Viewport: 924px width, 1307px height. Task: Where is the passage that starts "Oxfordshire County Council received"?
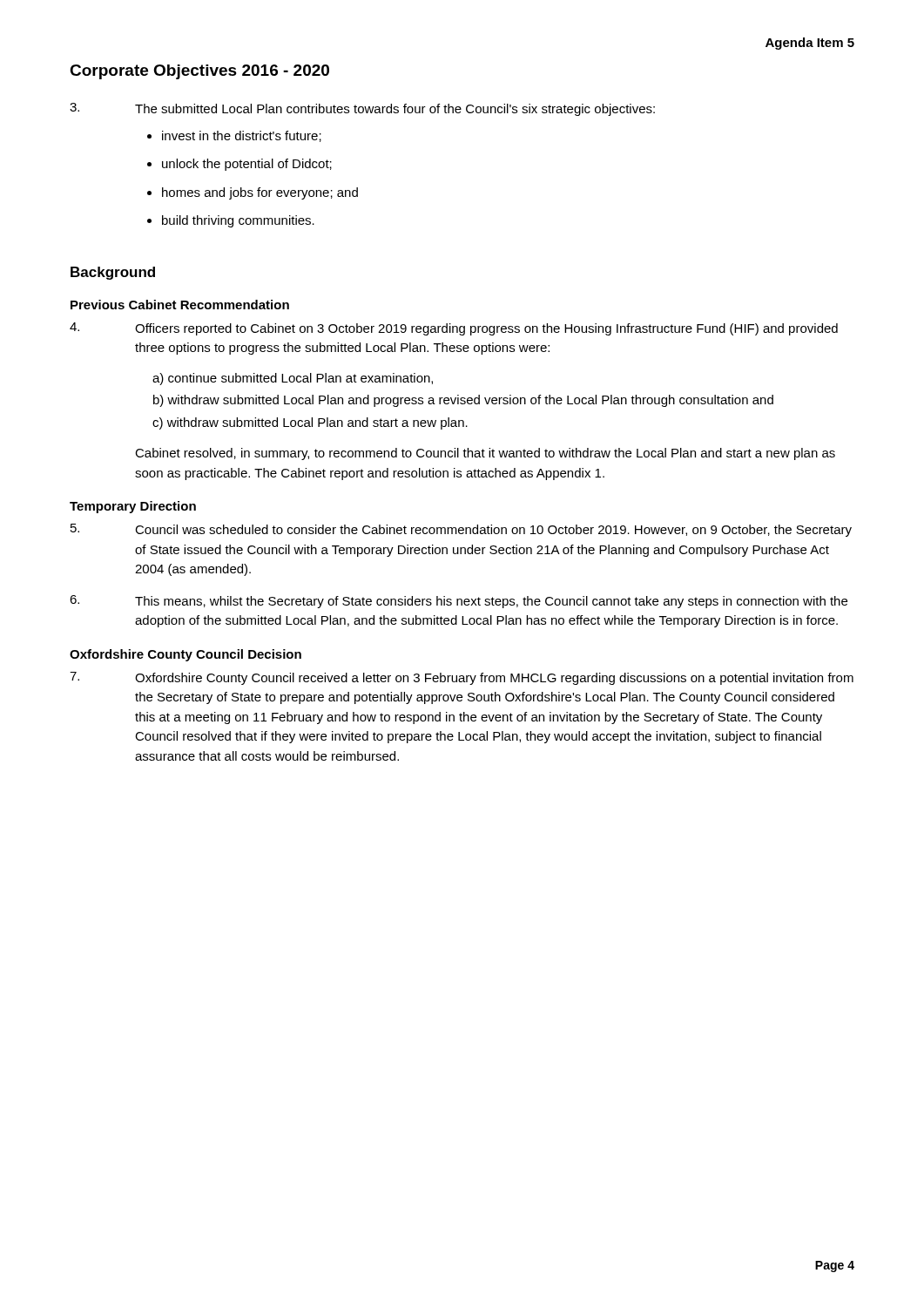(462, 717)
